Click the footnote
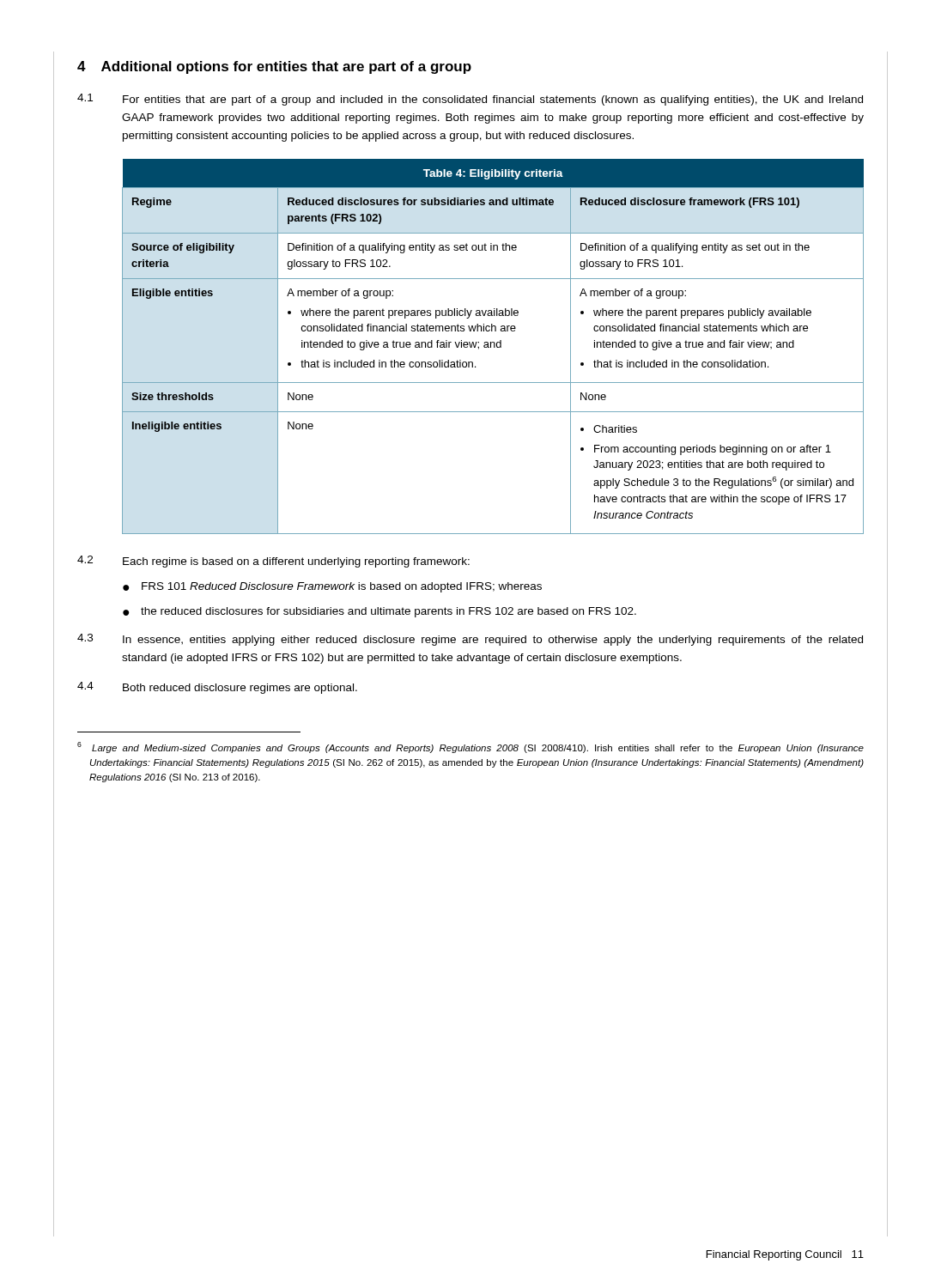The height and width of the screenshot is (1288, 941). [x=470, y=761]
